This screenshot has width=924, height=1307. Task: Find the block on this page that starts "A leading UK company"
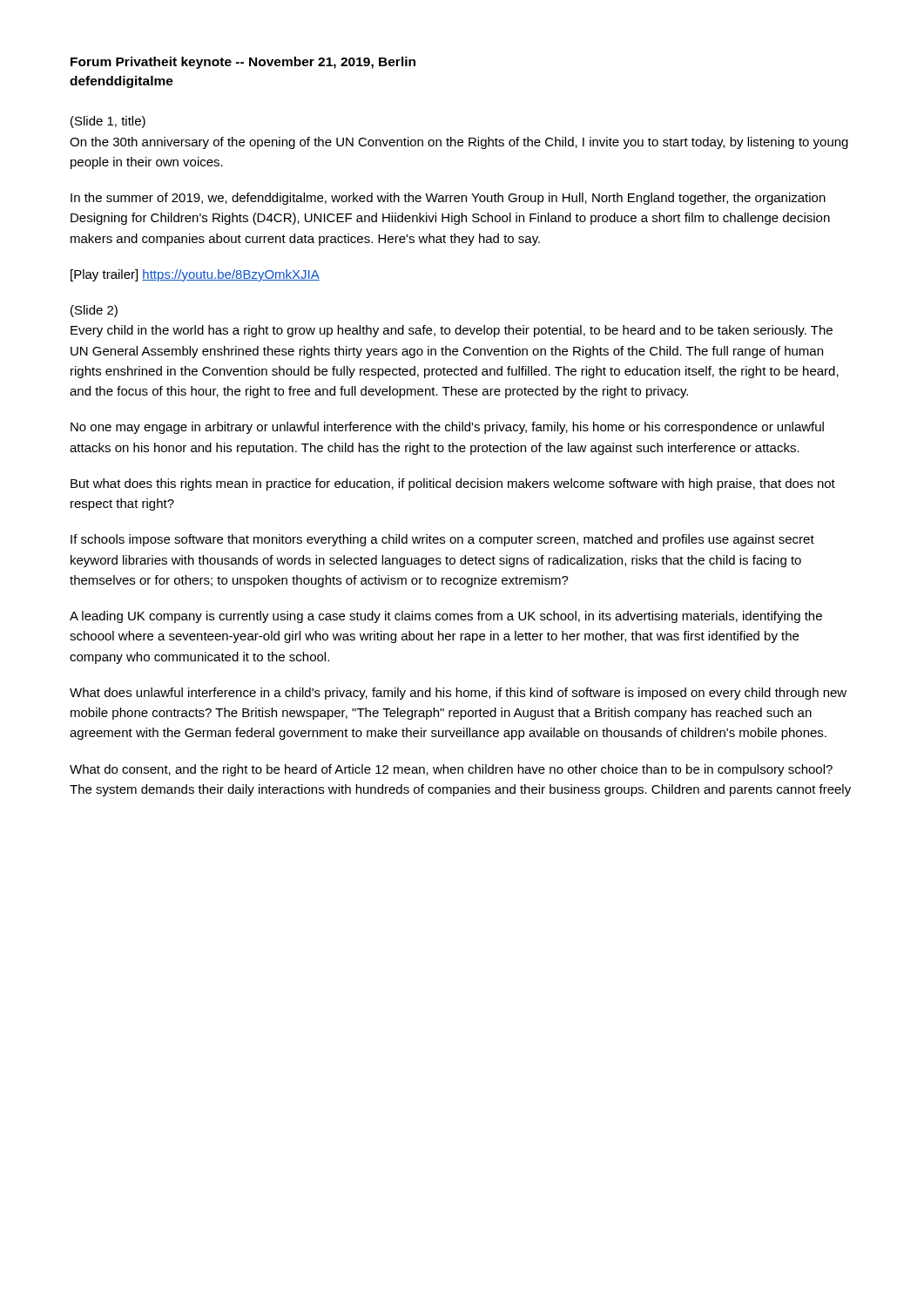(462, 636)
